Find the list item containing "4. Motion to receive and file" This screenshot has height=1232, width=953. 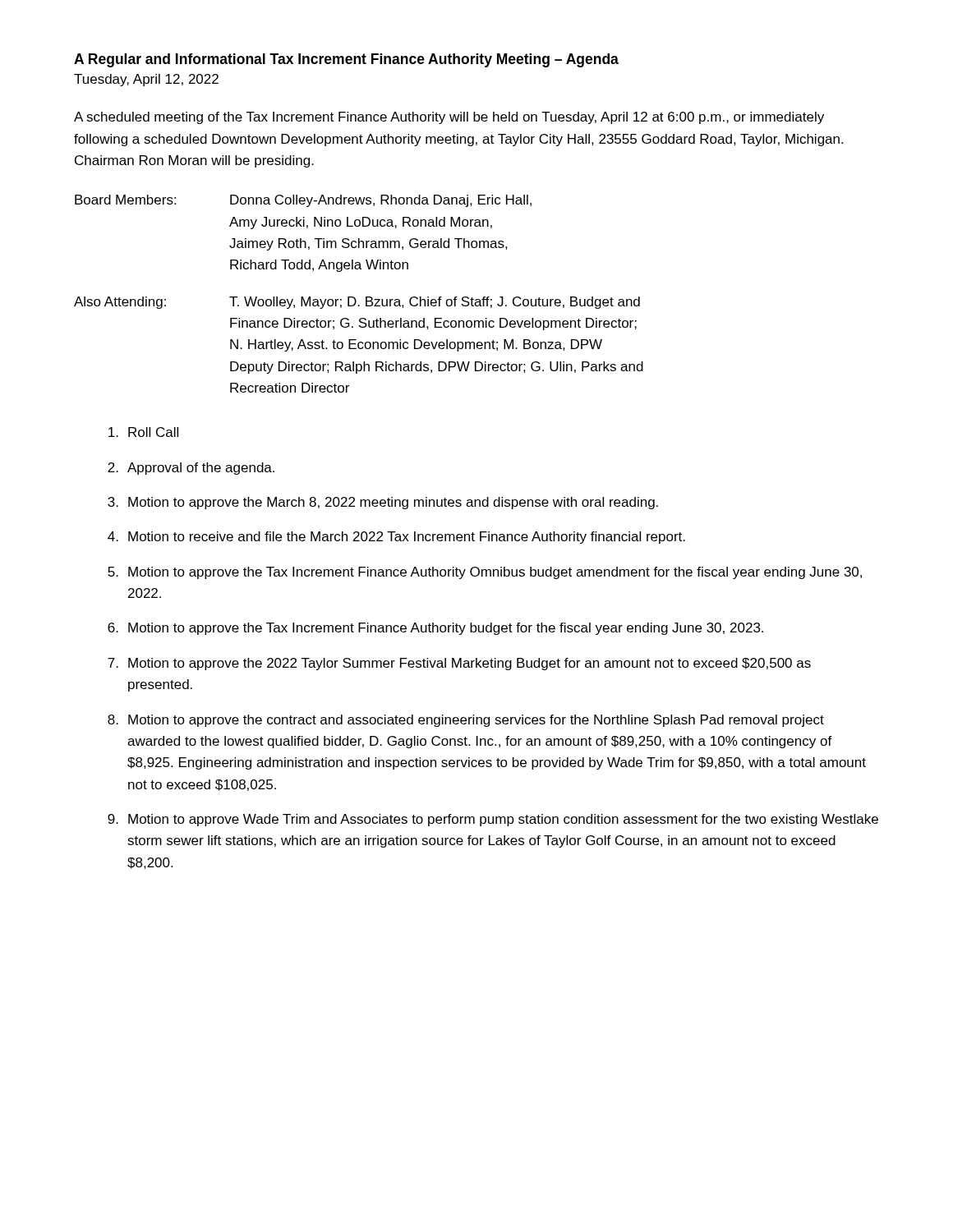[x=476, y=538]
